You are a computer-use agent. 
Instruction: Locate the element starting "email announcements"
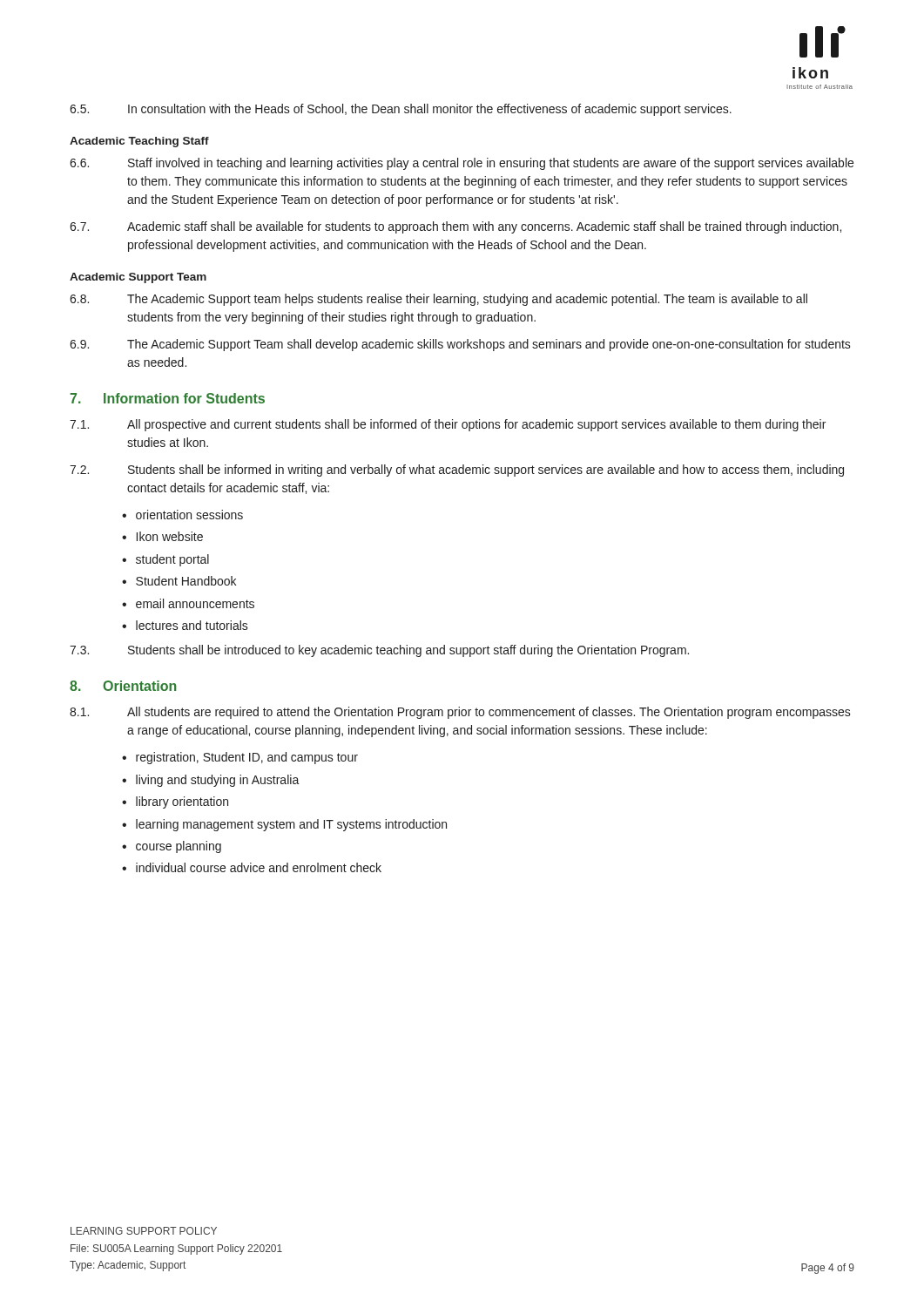tap(195, 603)
